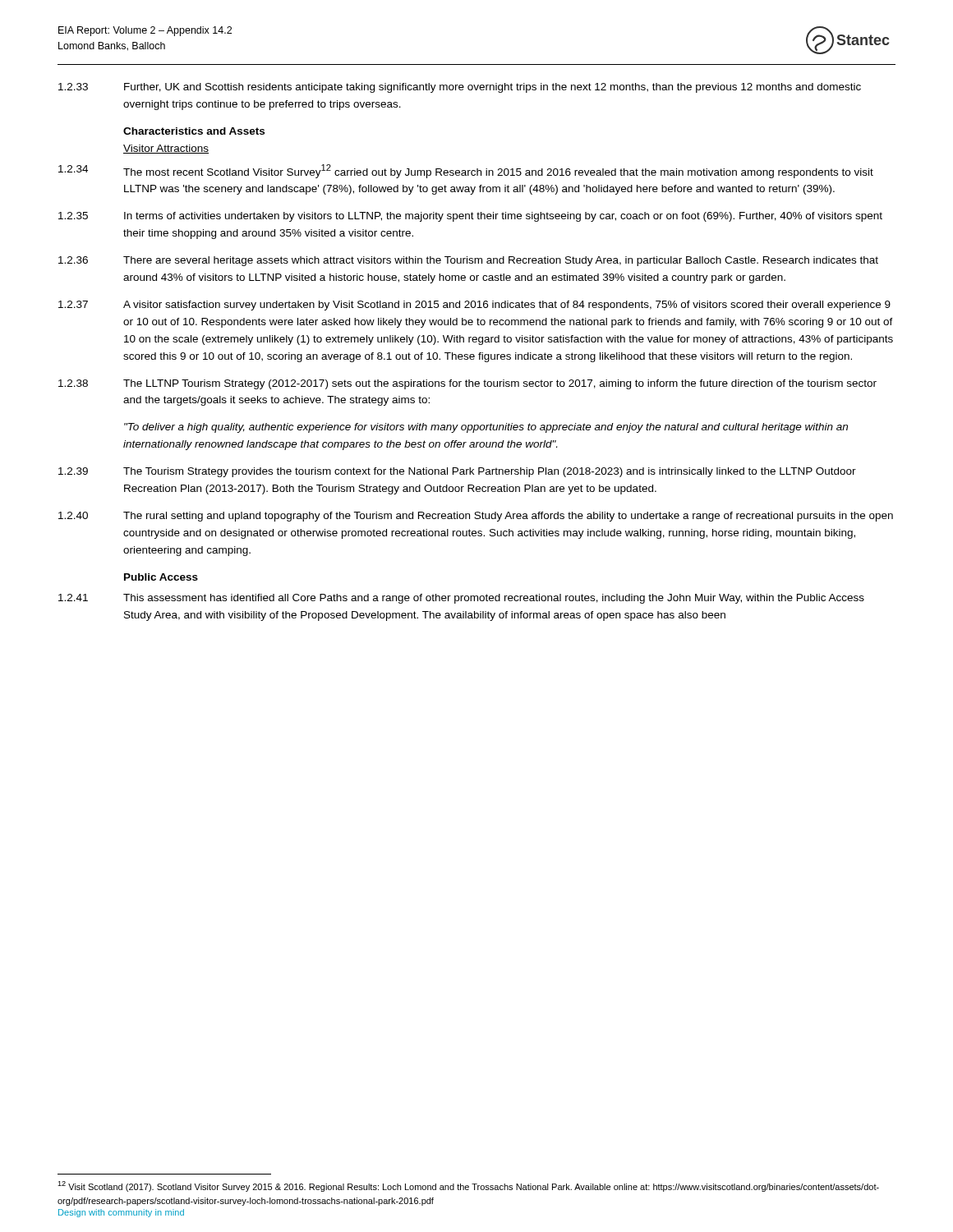Where does it say "Public Access"?

[161, 577]
